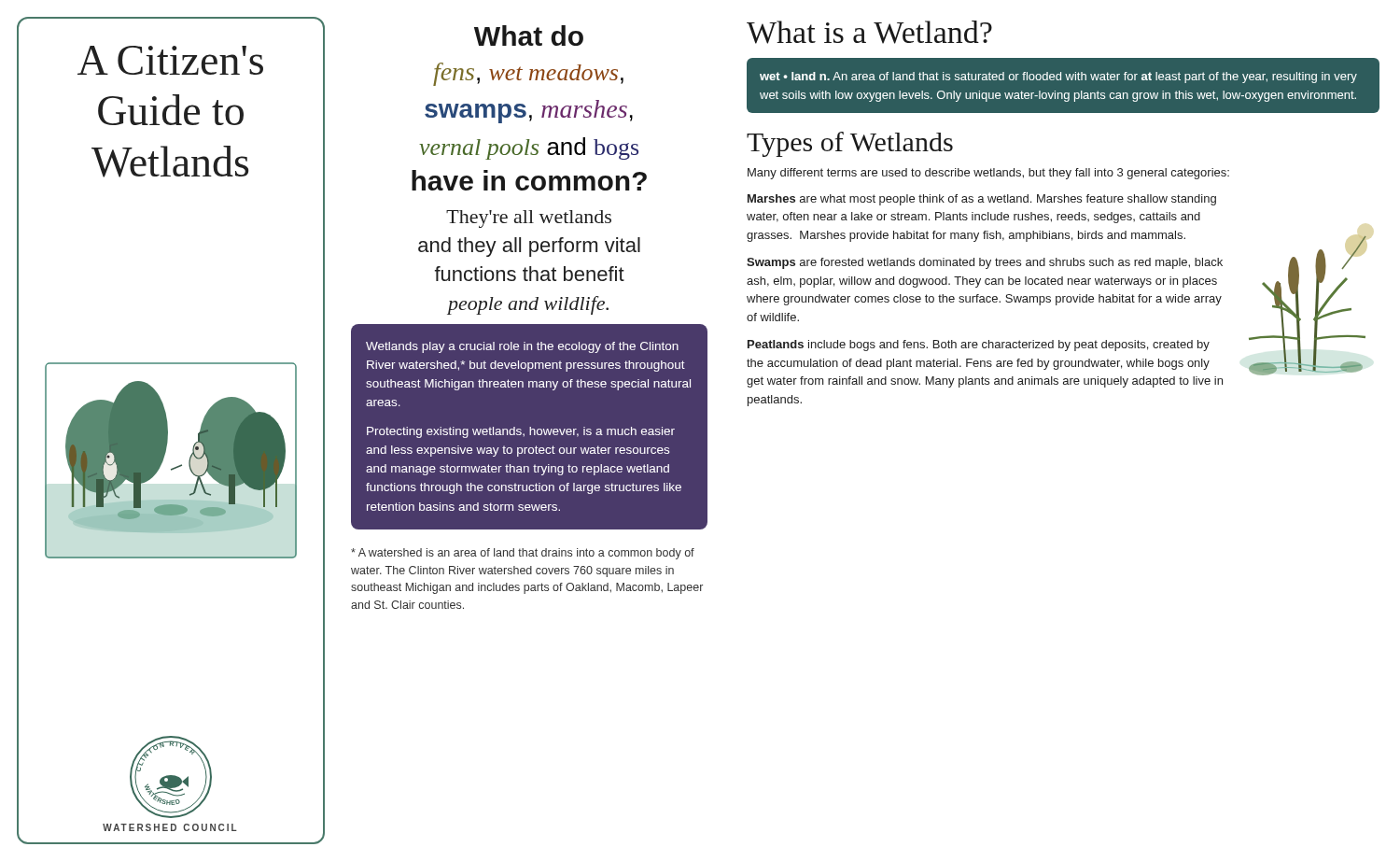Viewport: 1400px width, 861px height.
Task: Click where it says "What is a Wetland?"
Action: click(x=870, y=32)
